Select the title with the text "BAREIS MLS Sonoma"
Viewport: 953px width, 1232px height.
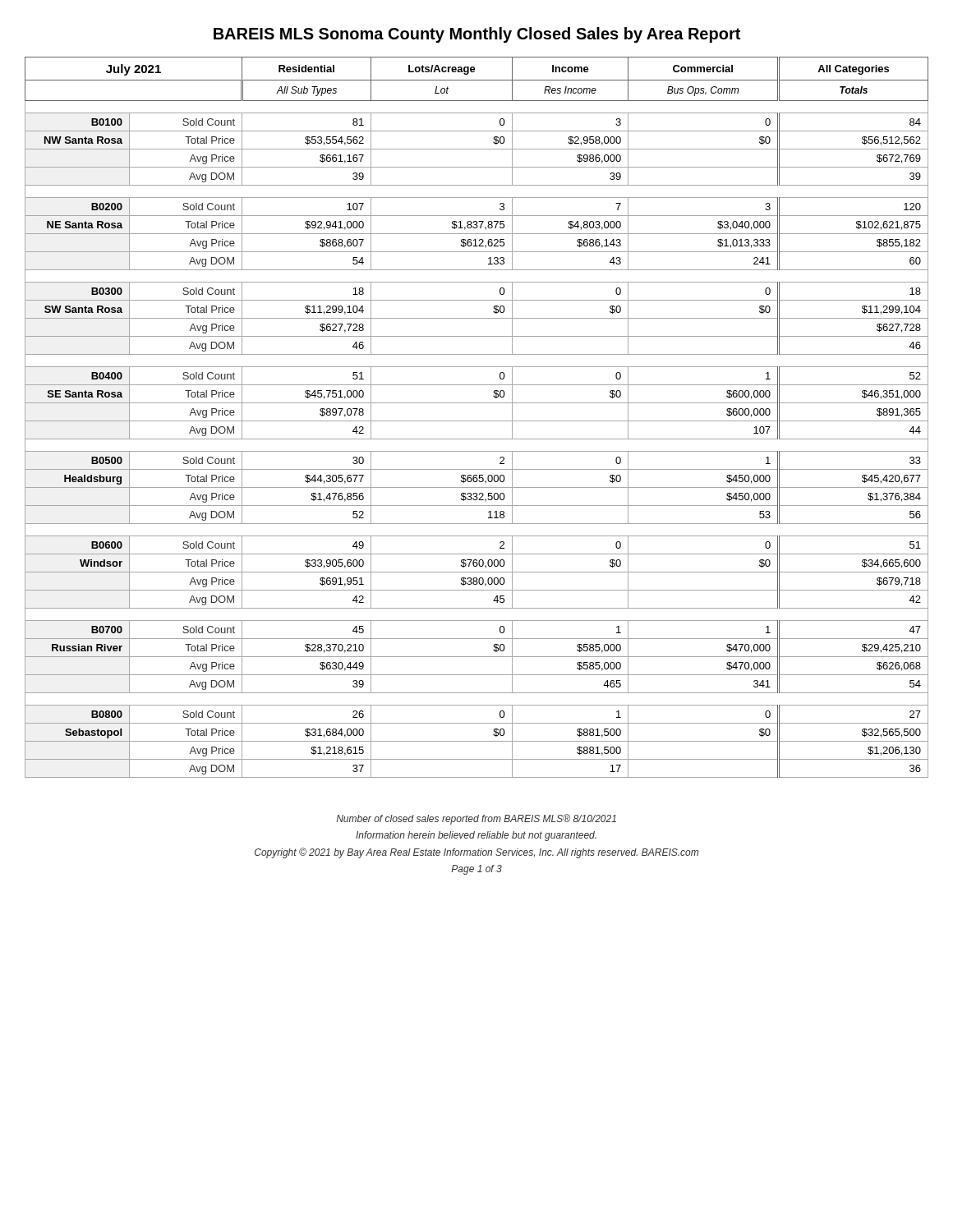pos(476,34)
